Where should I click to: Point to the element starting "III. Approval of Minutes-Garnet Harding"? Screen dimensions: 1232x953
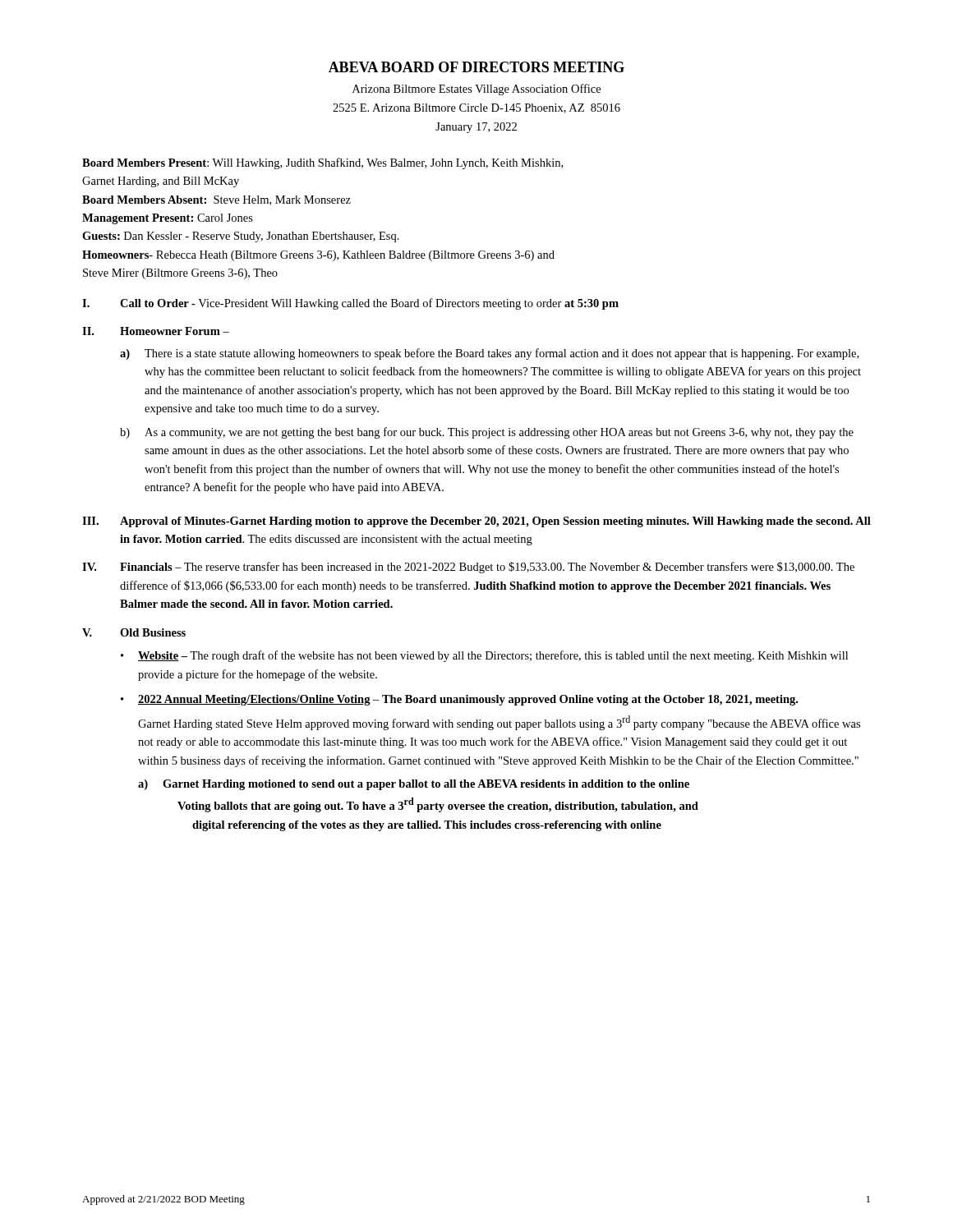point(476,530)
